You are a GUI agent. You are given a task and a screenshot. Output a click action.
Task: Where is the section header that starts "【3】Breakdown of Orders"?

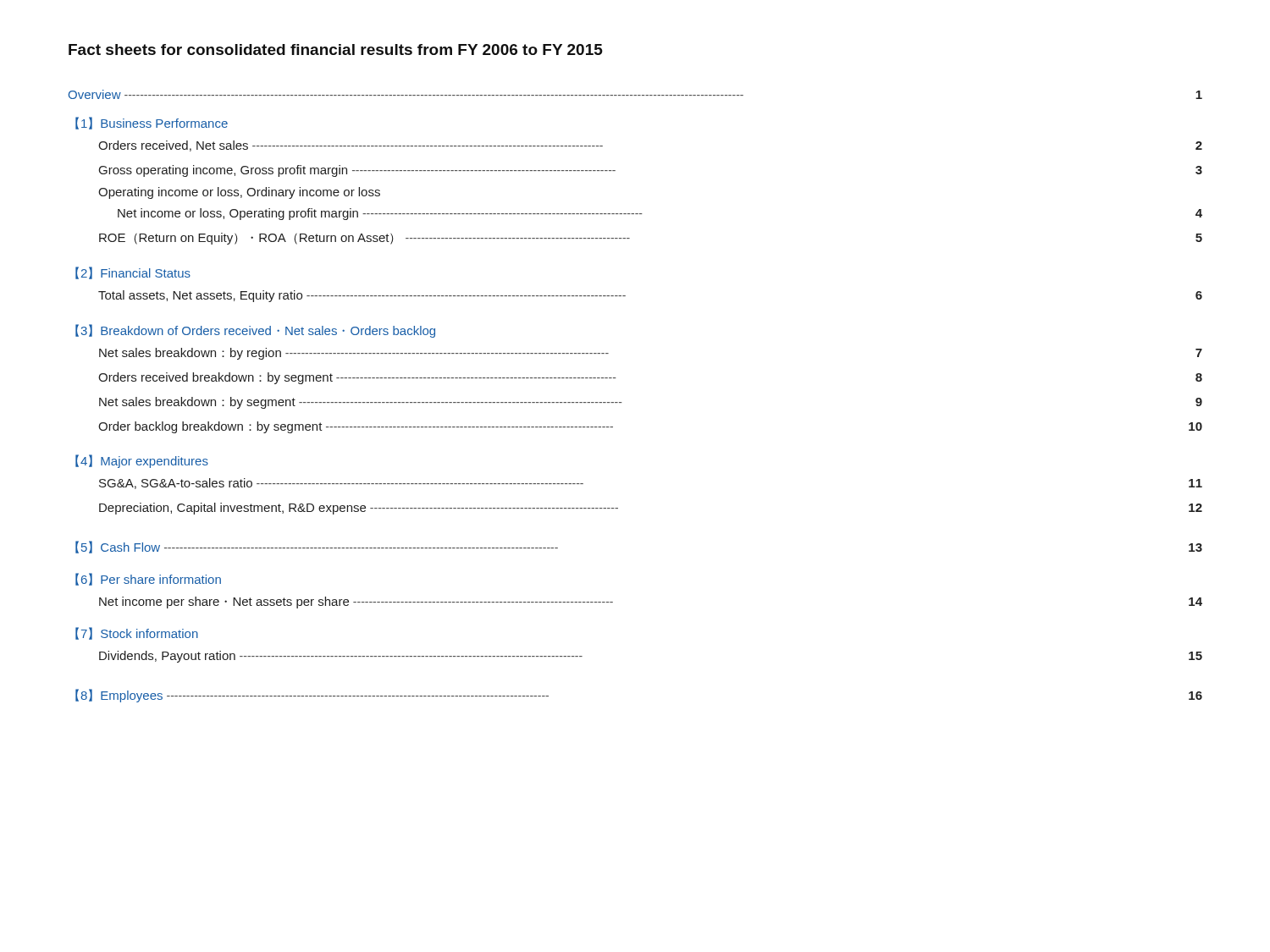click(252, 330)
